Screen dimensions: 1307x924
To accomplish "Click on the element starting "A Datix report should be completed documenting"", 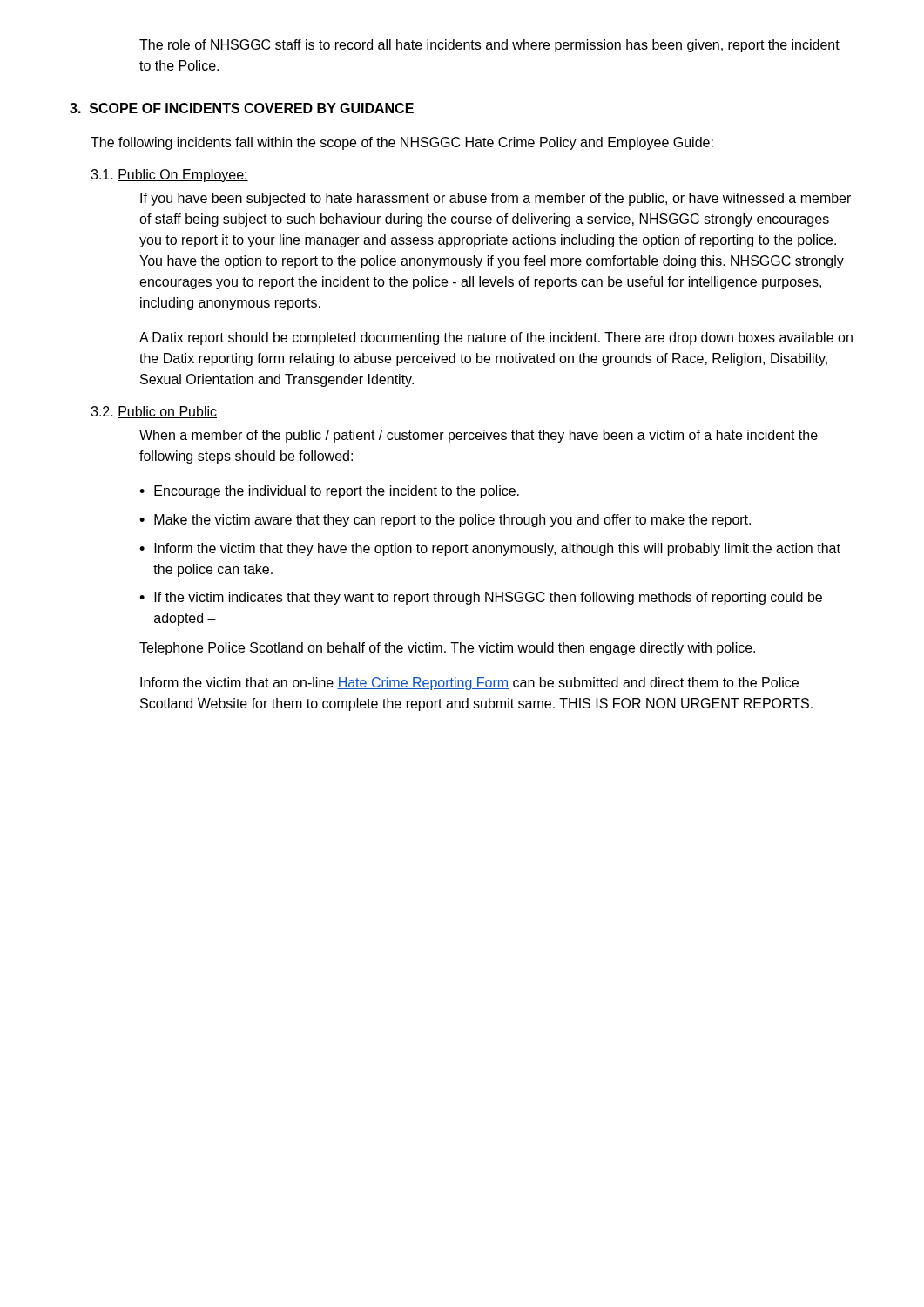I will click(496, 359).
